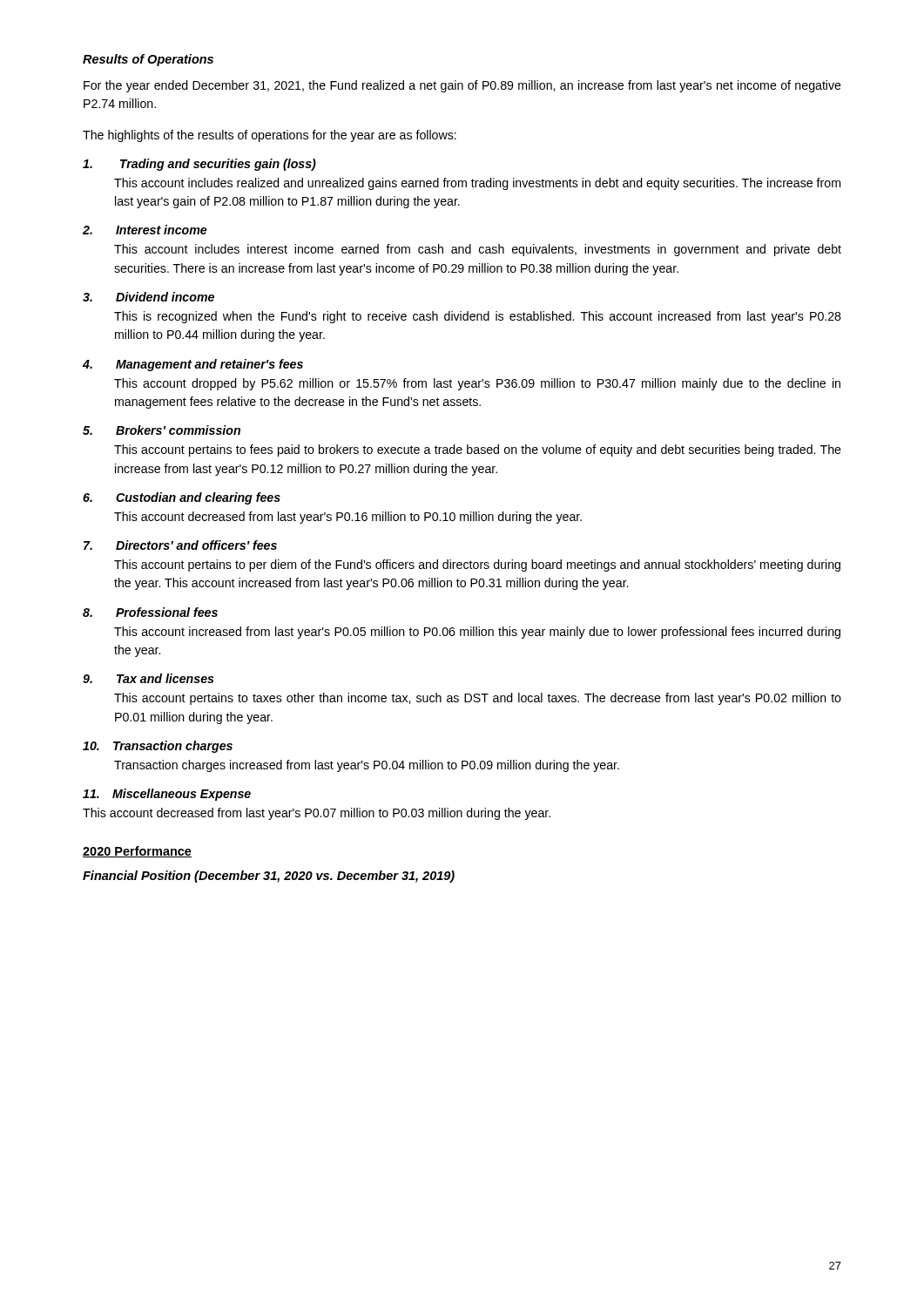Find the text block starting "Trading and securities"
Viewport: 924px width, 1307px height.
[462, 184]
